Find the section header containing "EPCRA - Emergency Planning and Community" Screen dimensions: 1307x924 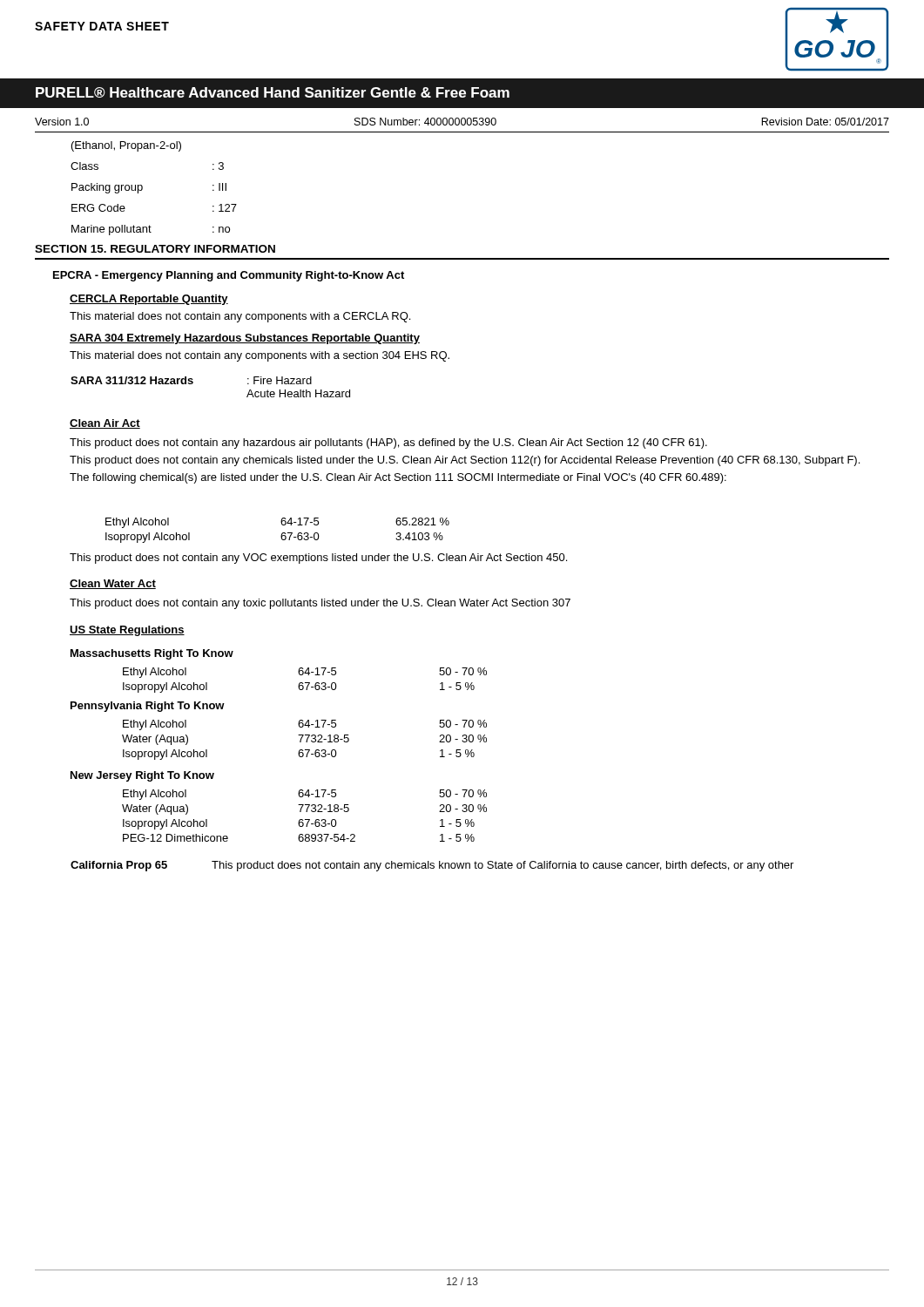(x=228, y=275)
